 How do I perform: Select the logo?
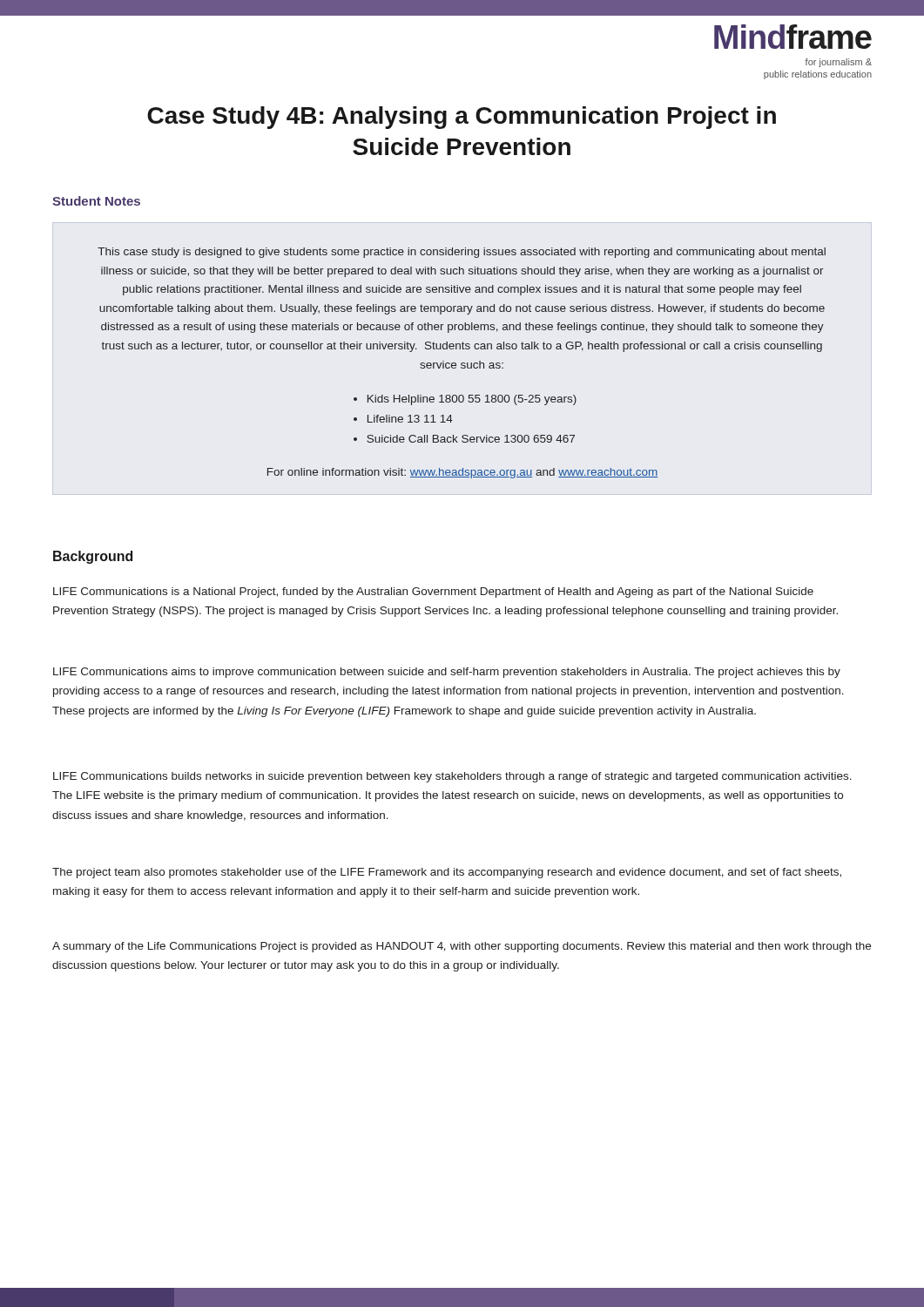click(x=772, y=51)
